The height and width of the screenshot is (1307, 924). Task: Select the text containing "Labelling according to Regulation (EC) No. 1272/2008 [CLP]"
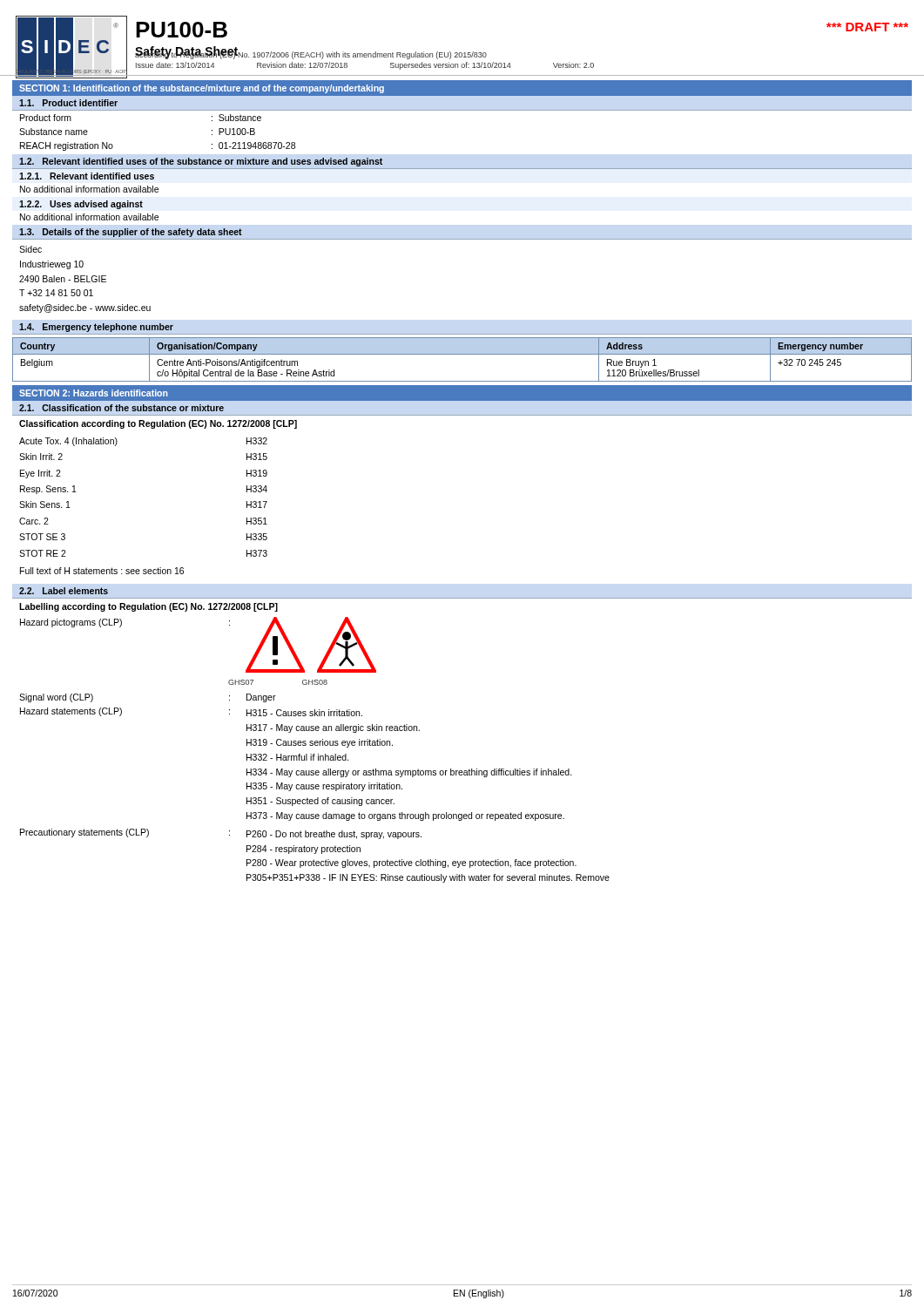tap(148, 607)
